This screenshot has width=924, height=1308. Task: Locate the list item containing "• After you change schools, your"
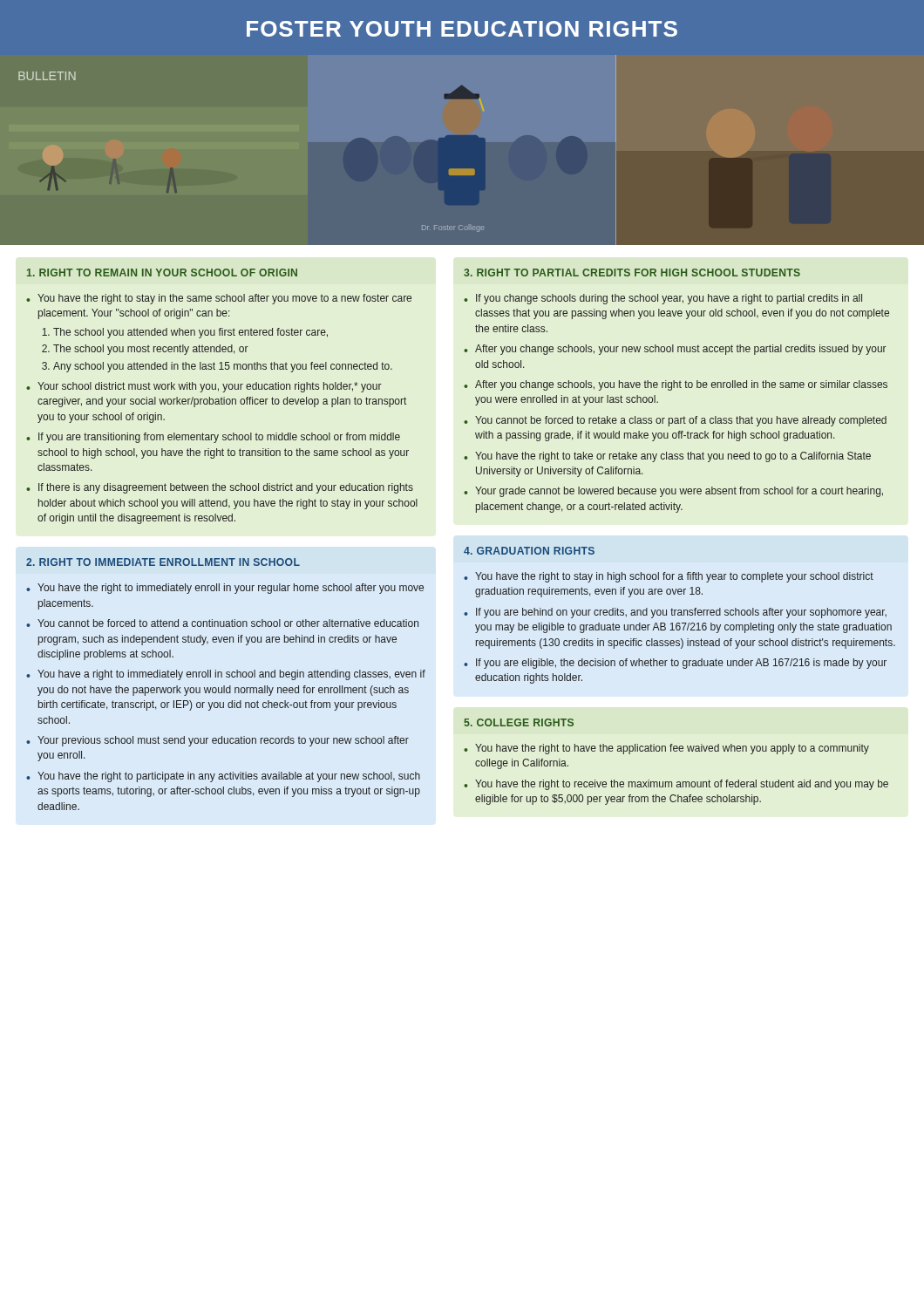pyautogui.click(x=675, y=356)
